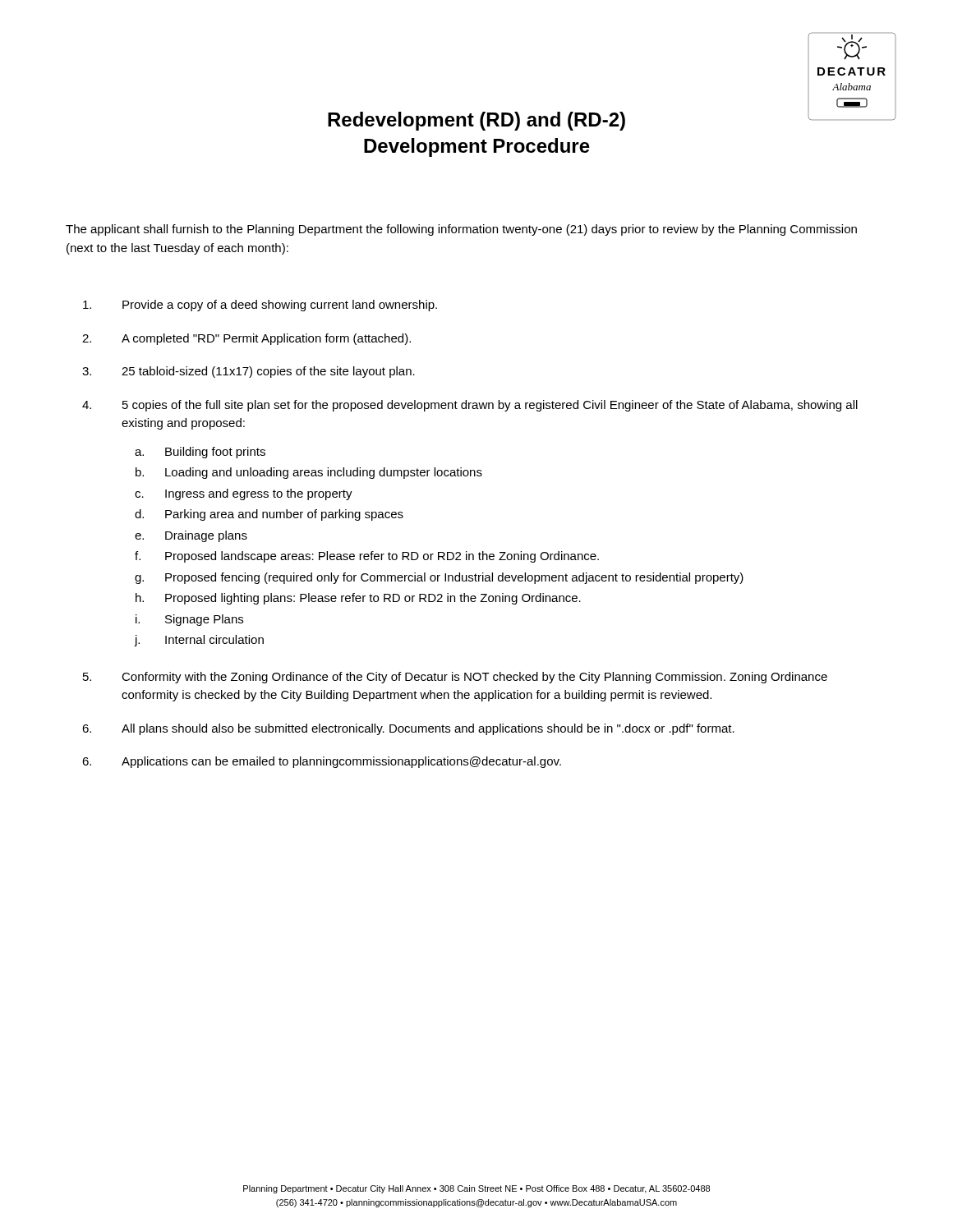Image resolution: width=953 pixels, height=1232 pixels.
Task: Locate the text block starting "c. Ingress and egress to the"
Action: pyautogui.click(x=244, y=494)
